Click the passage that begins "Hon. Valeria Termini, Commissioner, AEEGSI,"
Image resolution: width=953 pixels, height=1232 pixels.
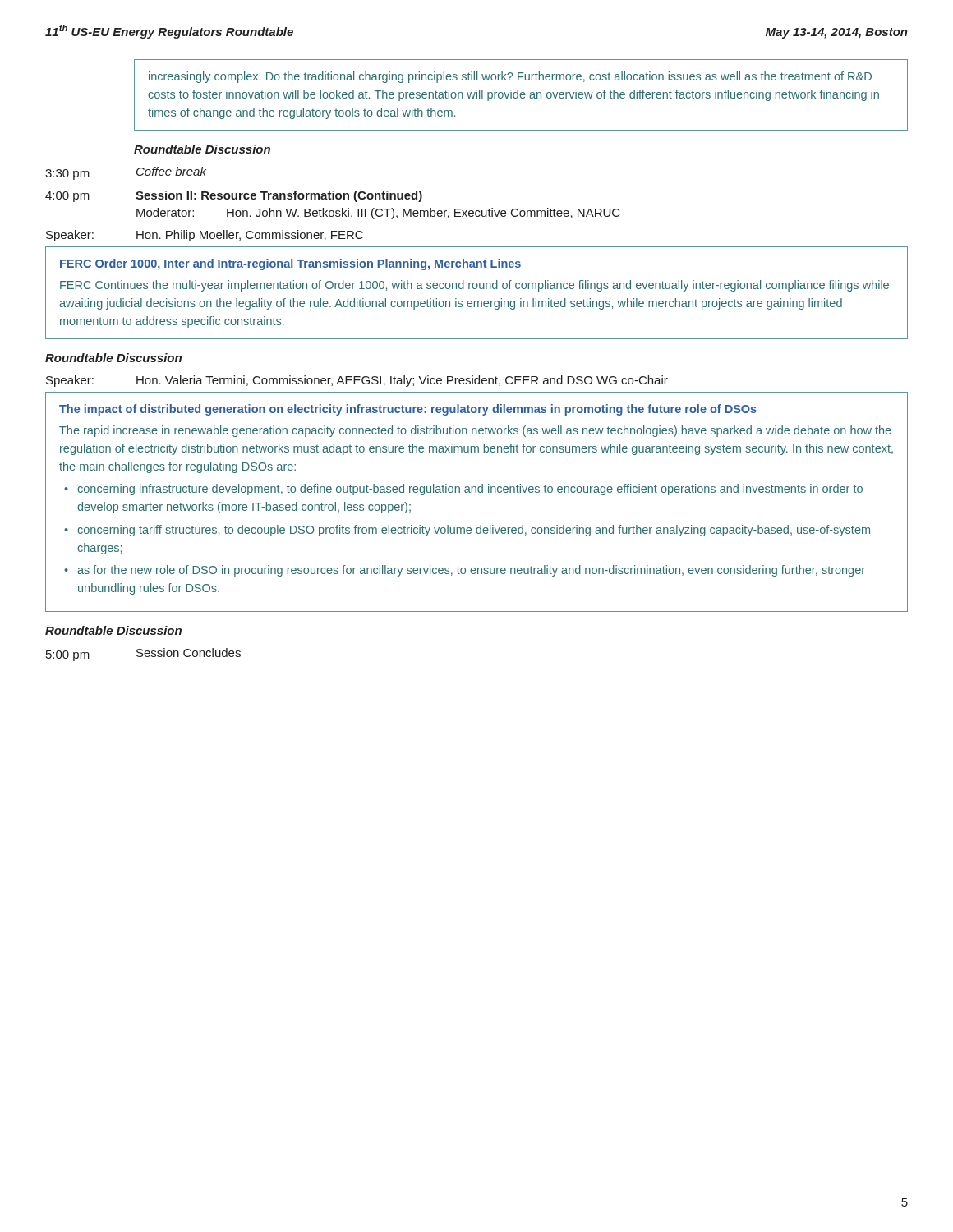(x=402, y=380)
